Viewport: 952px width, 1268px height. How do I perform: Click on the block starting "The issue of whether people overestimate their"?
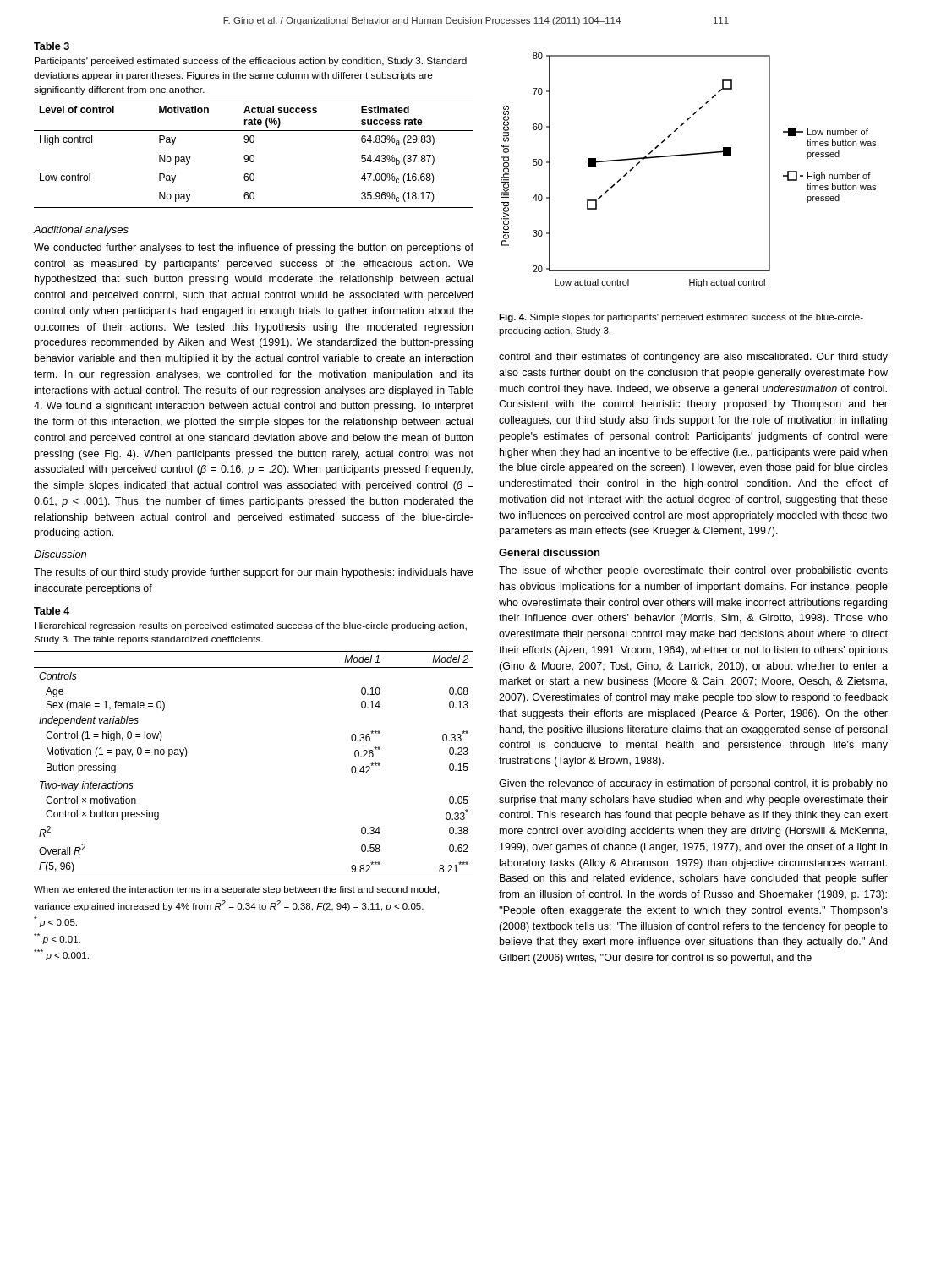[x=693, y=666]
